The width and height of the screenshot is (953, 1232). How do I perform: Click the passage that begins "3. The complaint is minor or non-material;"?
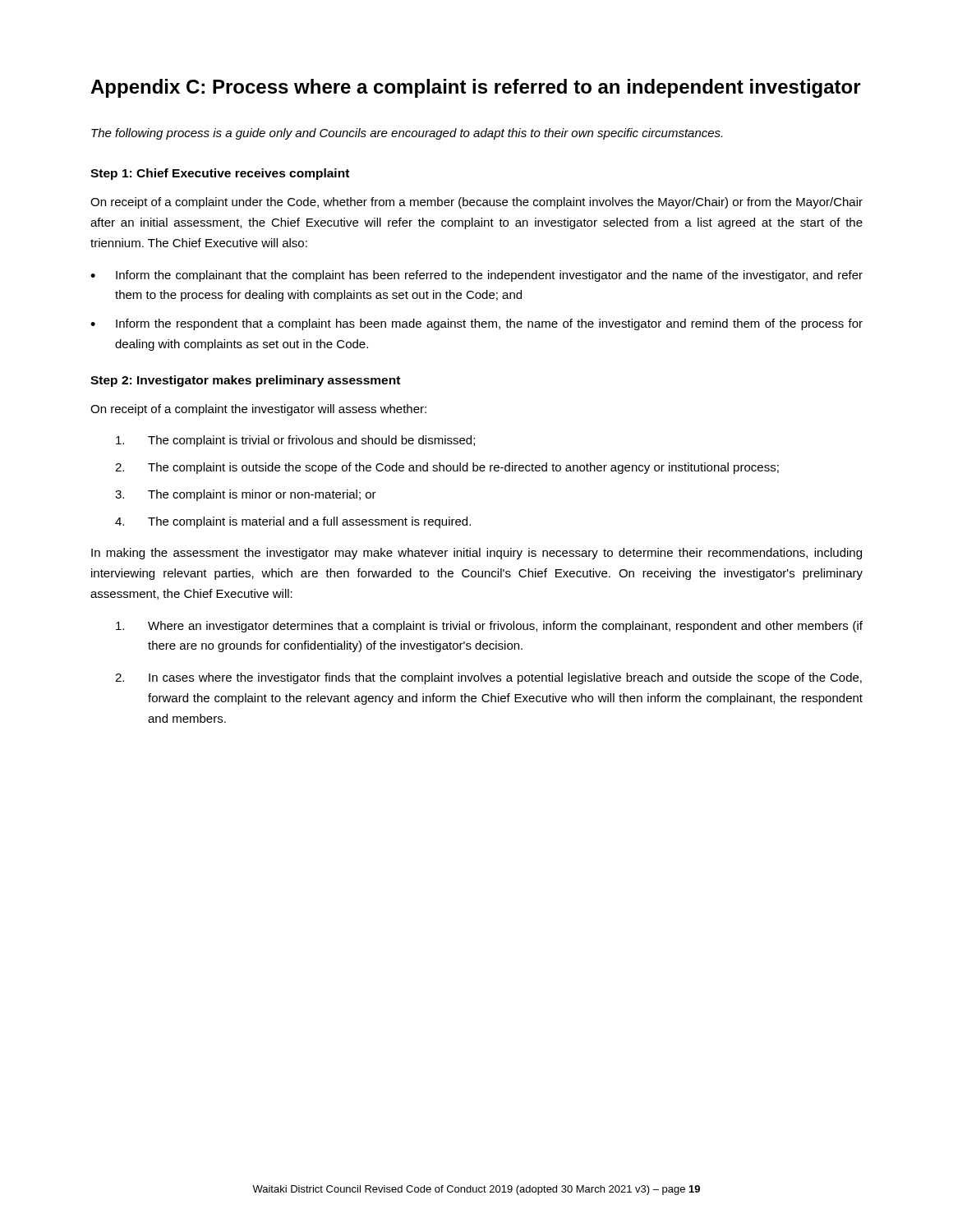246,495
